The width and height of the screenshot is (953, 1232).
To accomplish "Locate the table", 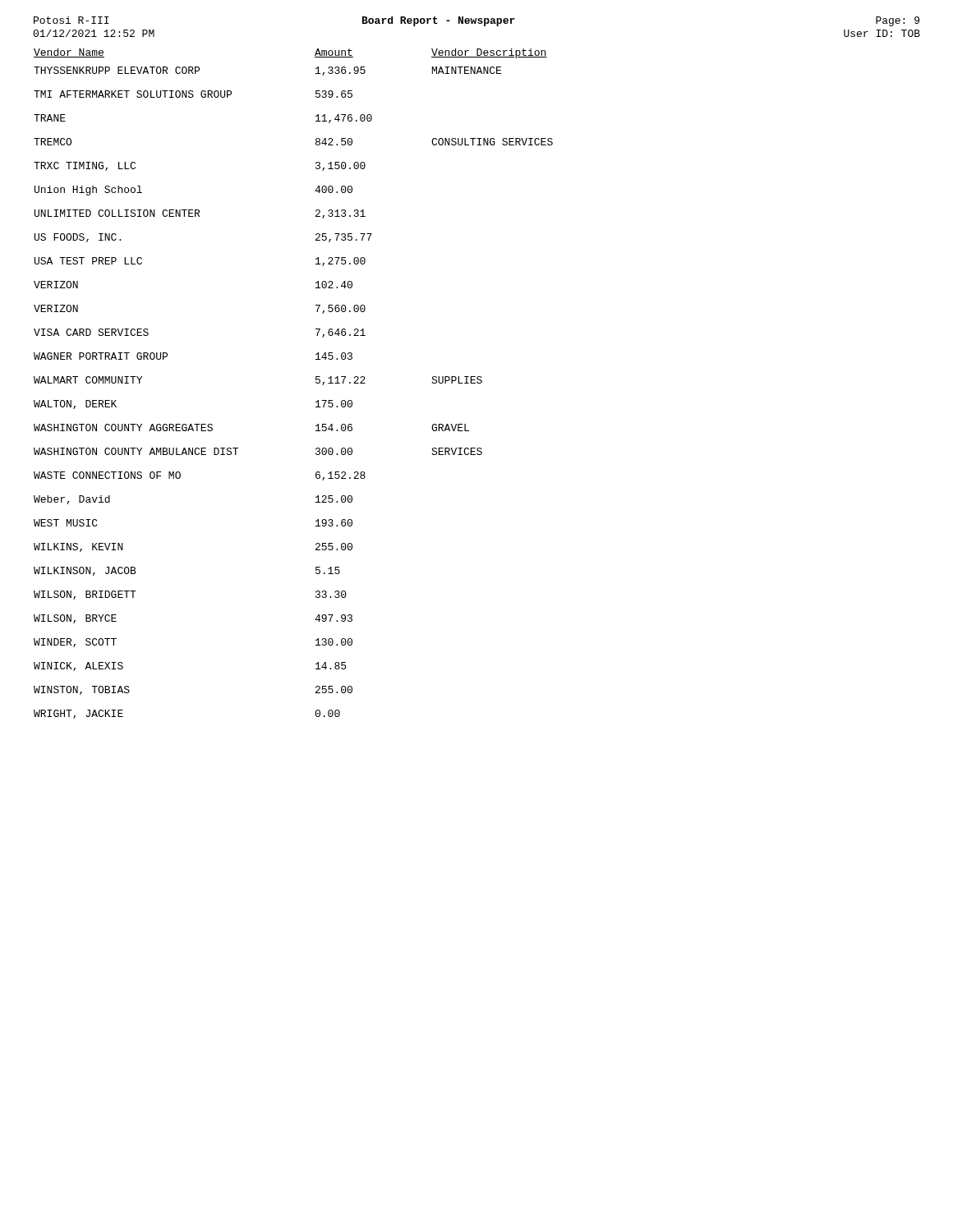I will pyautogui.click(x=476, y=388).
